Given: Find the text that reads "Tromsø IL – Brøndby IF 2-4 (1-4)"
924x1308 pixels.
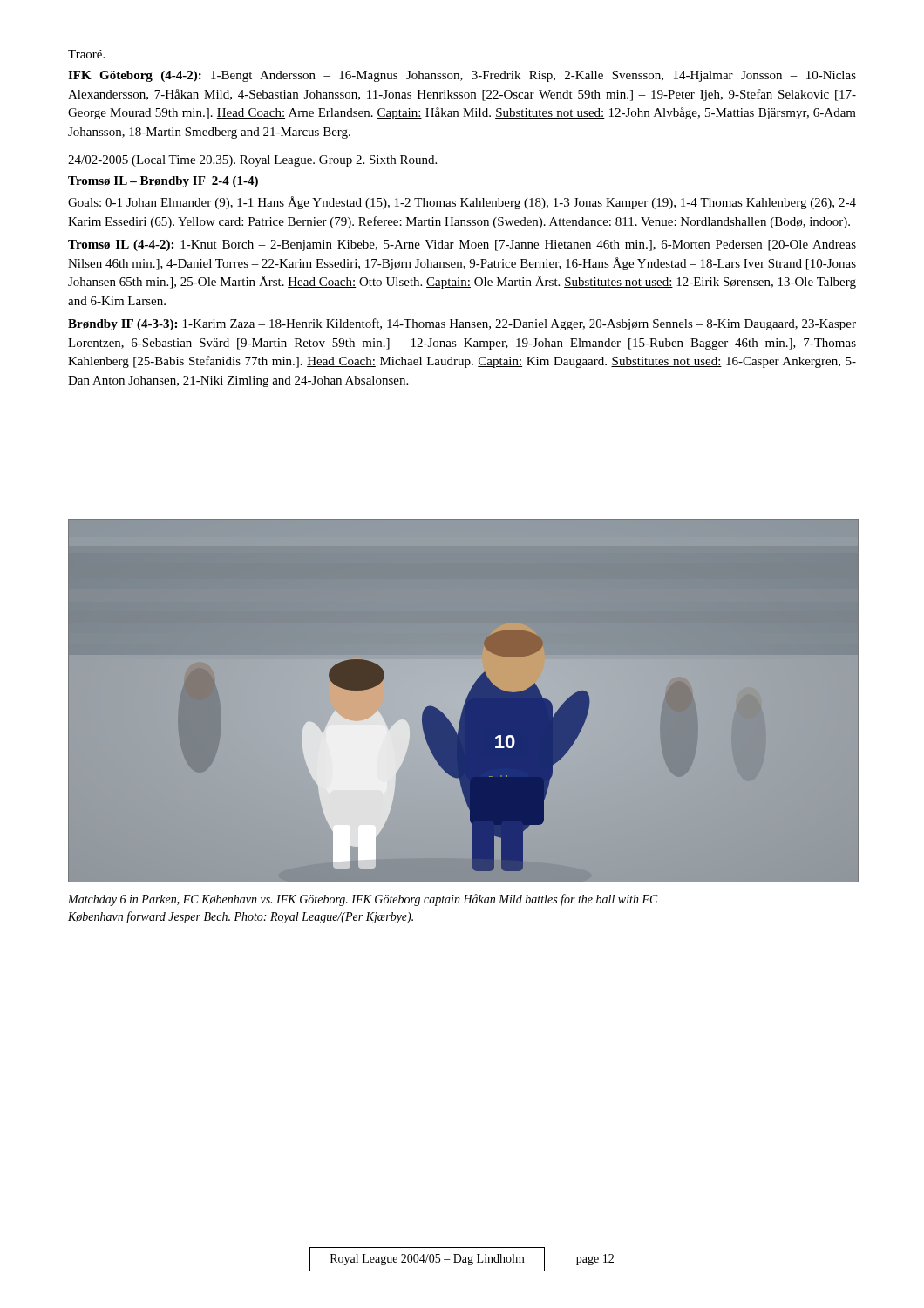Looking at the screenshot, I should tap(163, 180).
